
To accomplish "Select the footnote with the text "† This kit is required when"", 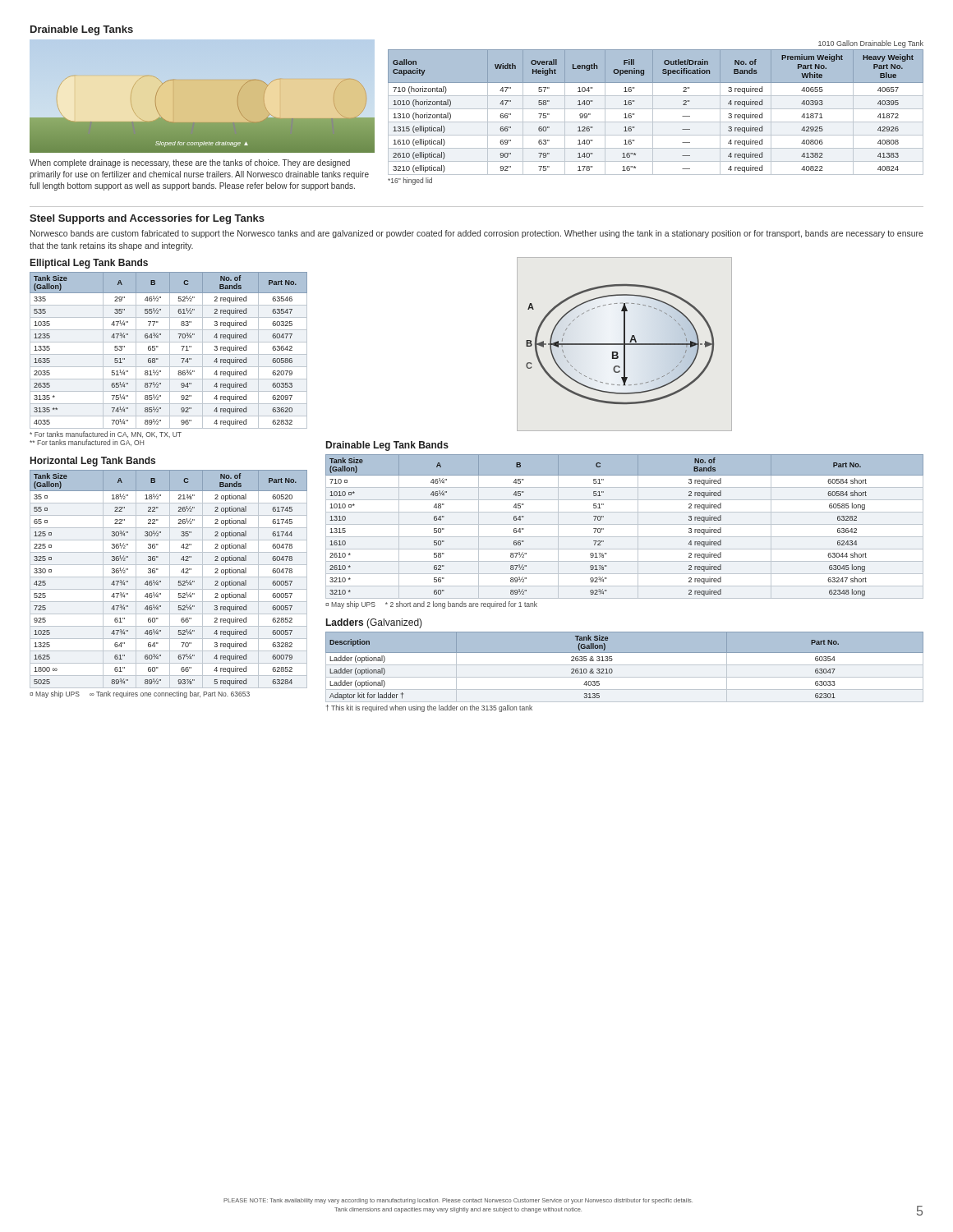I will (429, 708).
